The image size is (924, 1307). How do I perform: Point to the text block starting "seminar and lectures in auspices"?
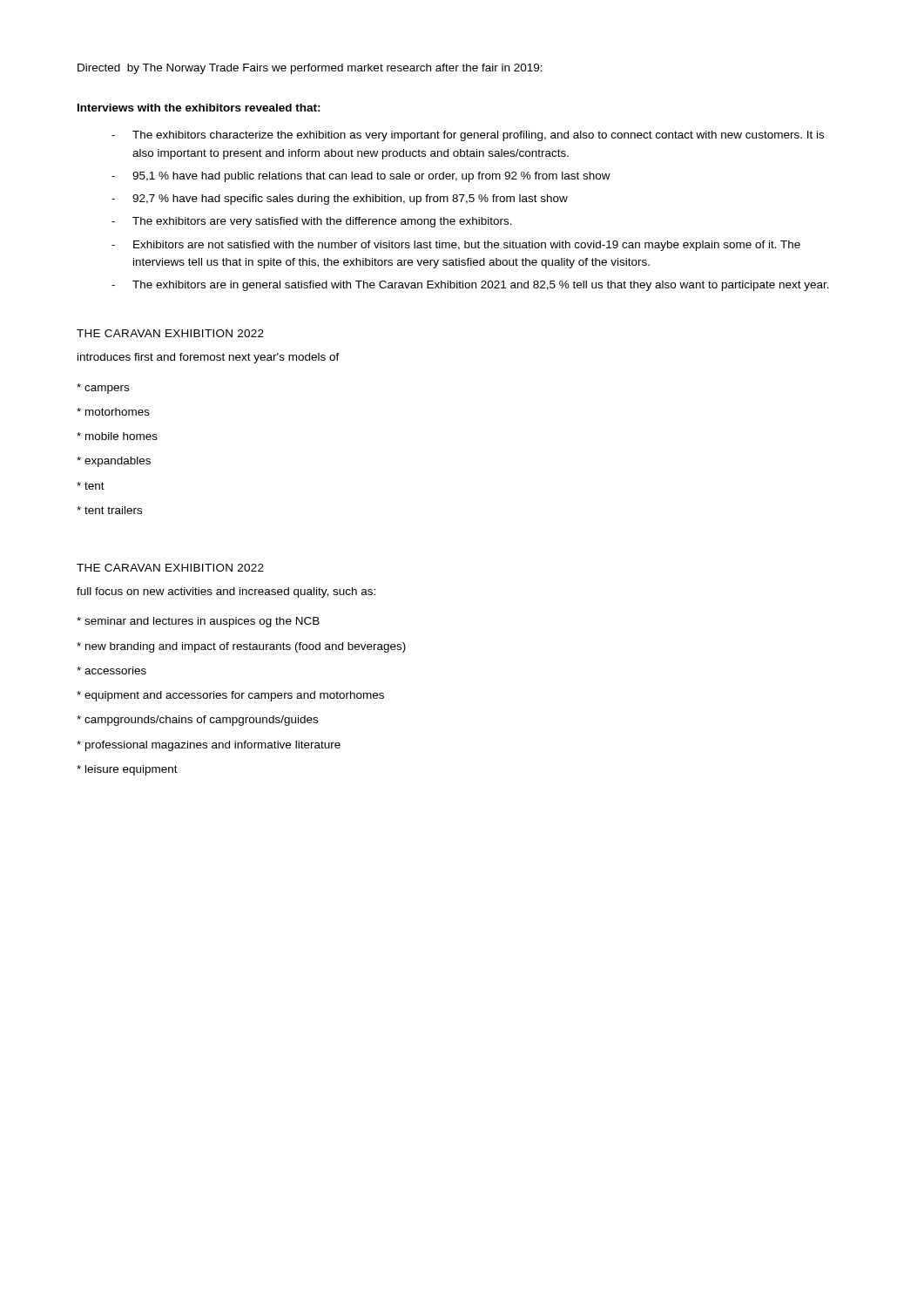pyautogui.click(x=198, y=621)
